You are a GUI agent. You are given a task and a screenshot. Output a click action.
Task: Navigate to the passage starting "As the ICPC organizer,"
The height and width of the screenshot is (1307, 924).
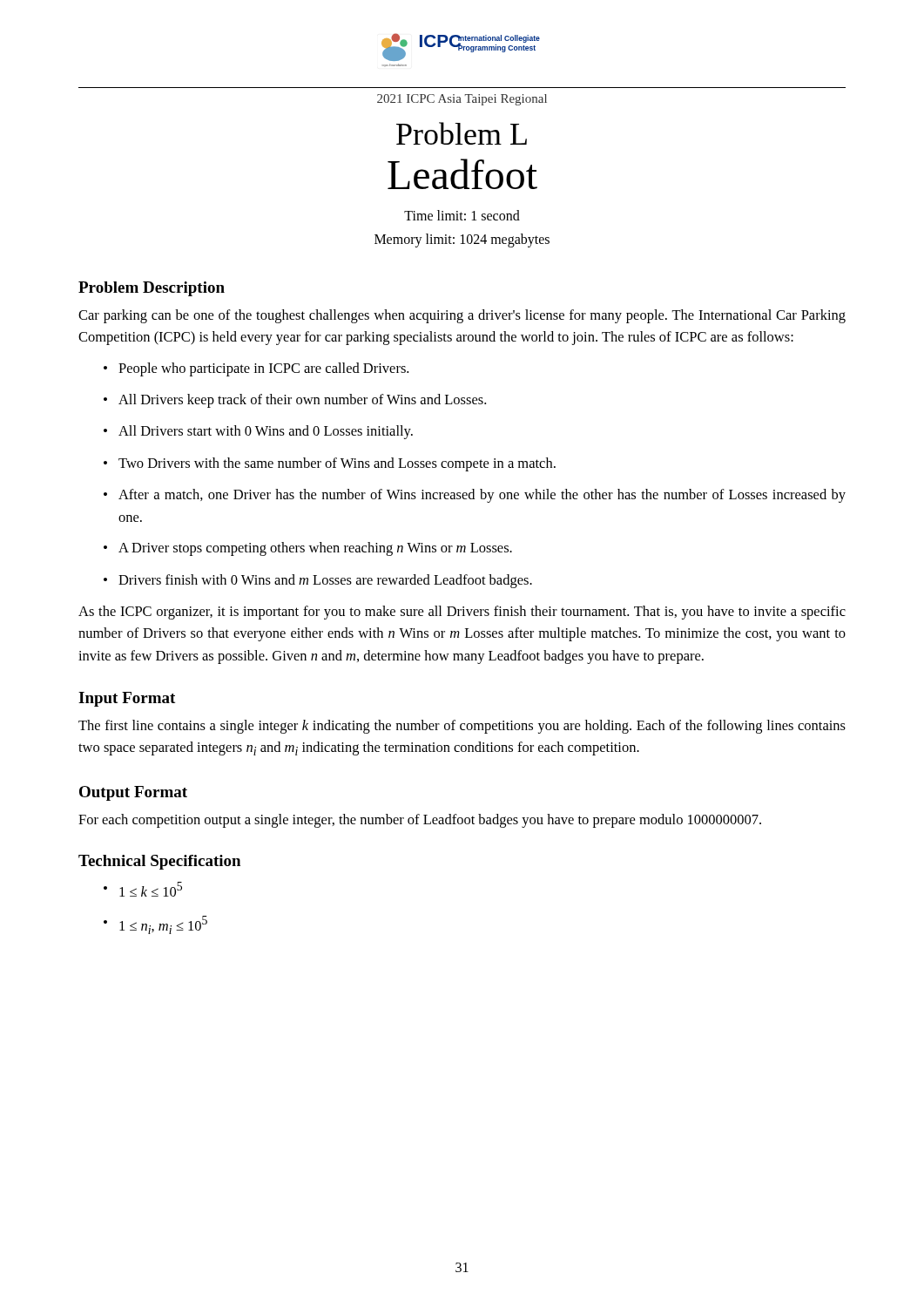462,633
